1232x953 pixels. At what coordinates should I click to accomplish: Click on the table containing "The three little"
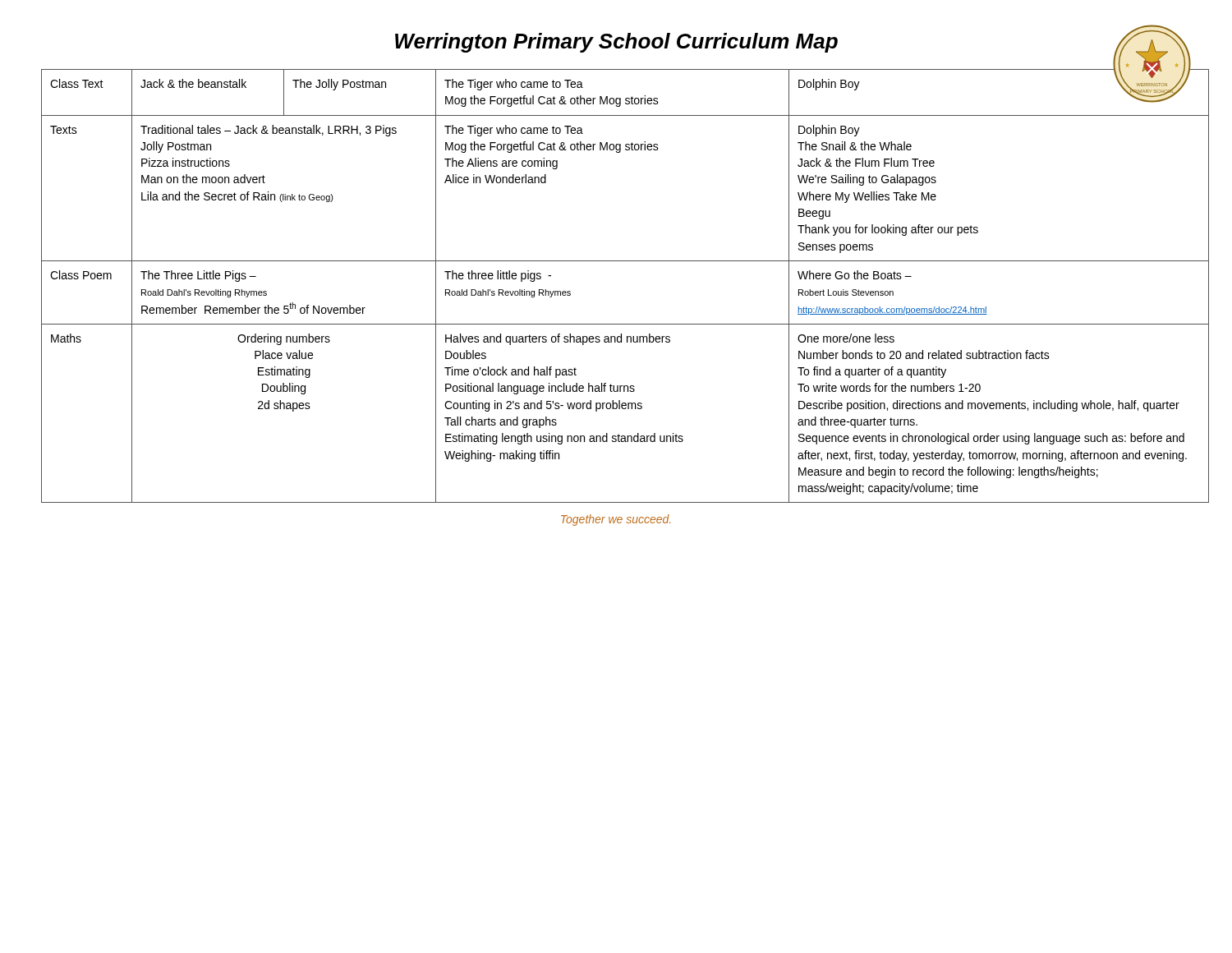tap(616, 286)
